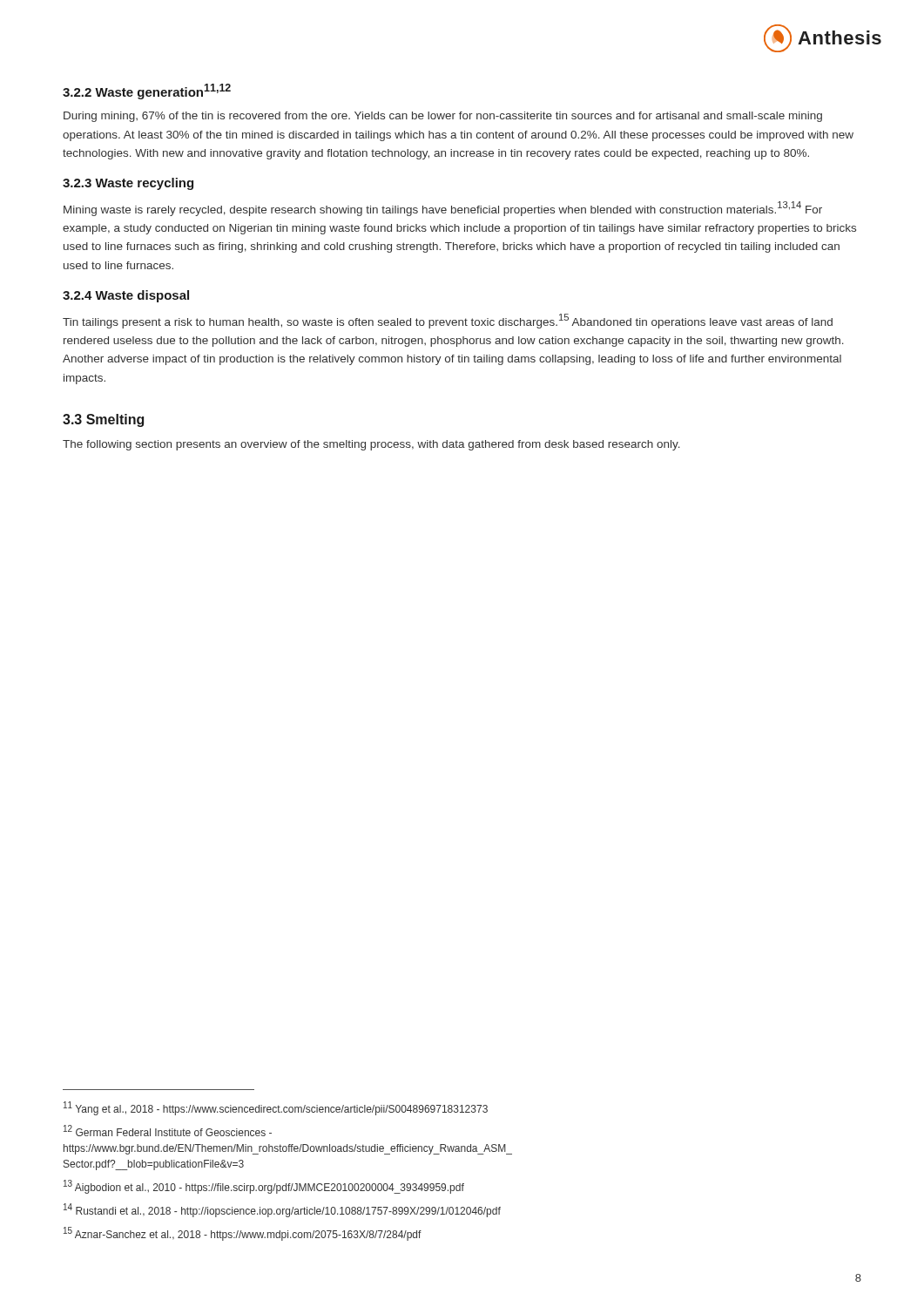The image size is (924, 1307).
Task: Locate the block starting "Tin tailings present a risk to"
Action: point(454,348)
